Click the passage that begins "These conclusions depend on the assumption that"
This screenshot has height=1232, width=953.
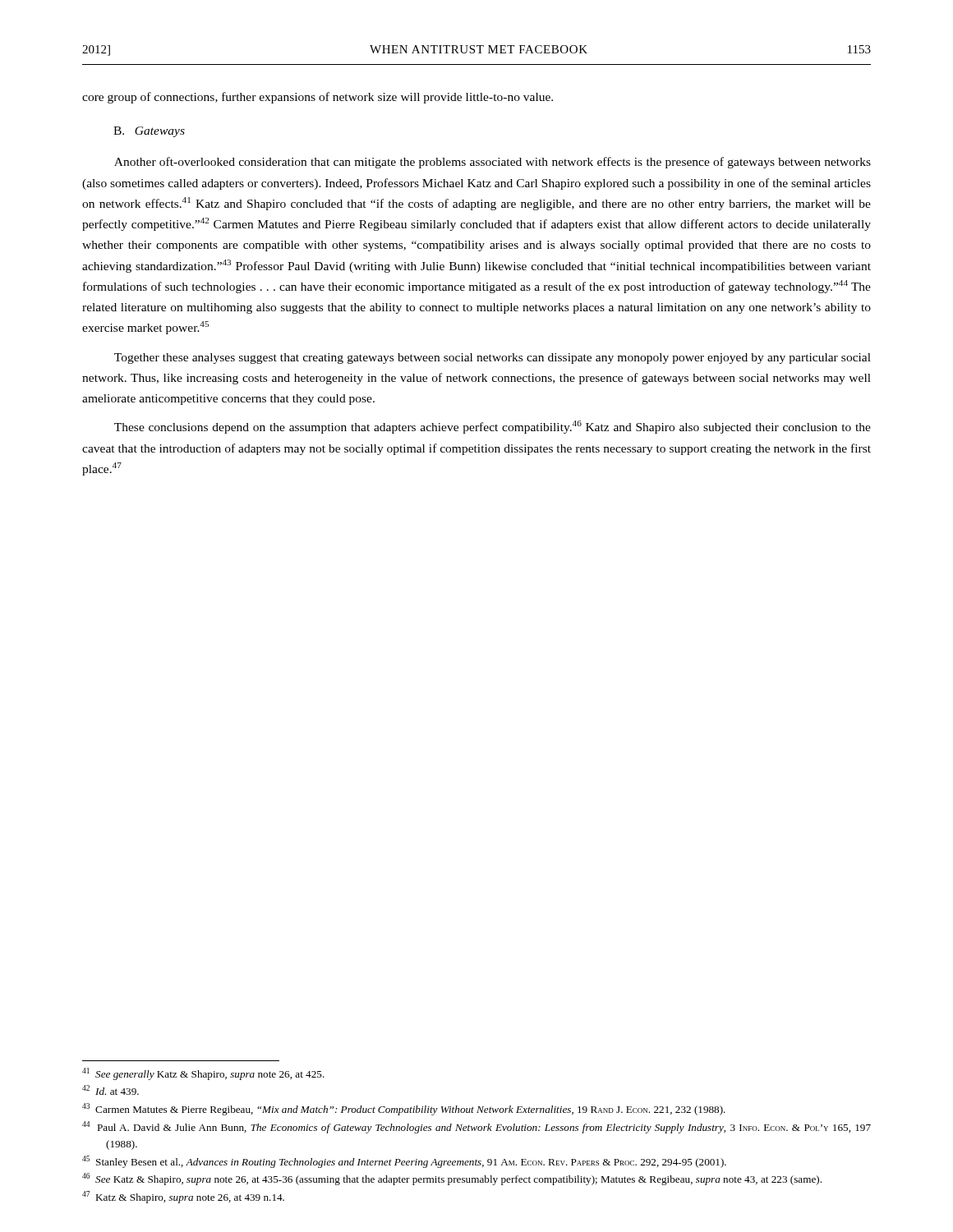point(476,447)
